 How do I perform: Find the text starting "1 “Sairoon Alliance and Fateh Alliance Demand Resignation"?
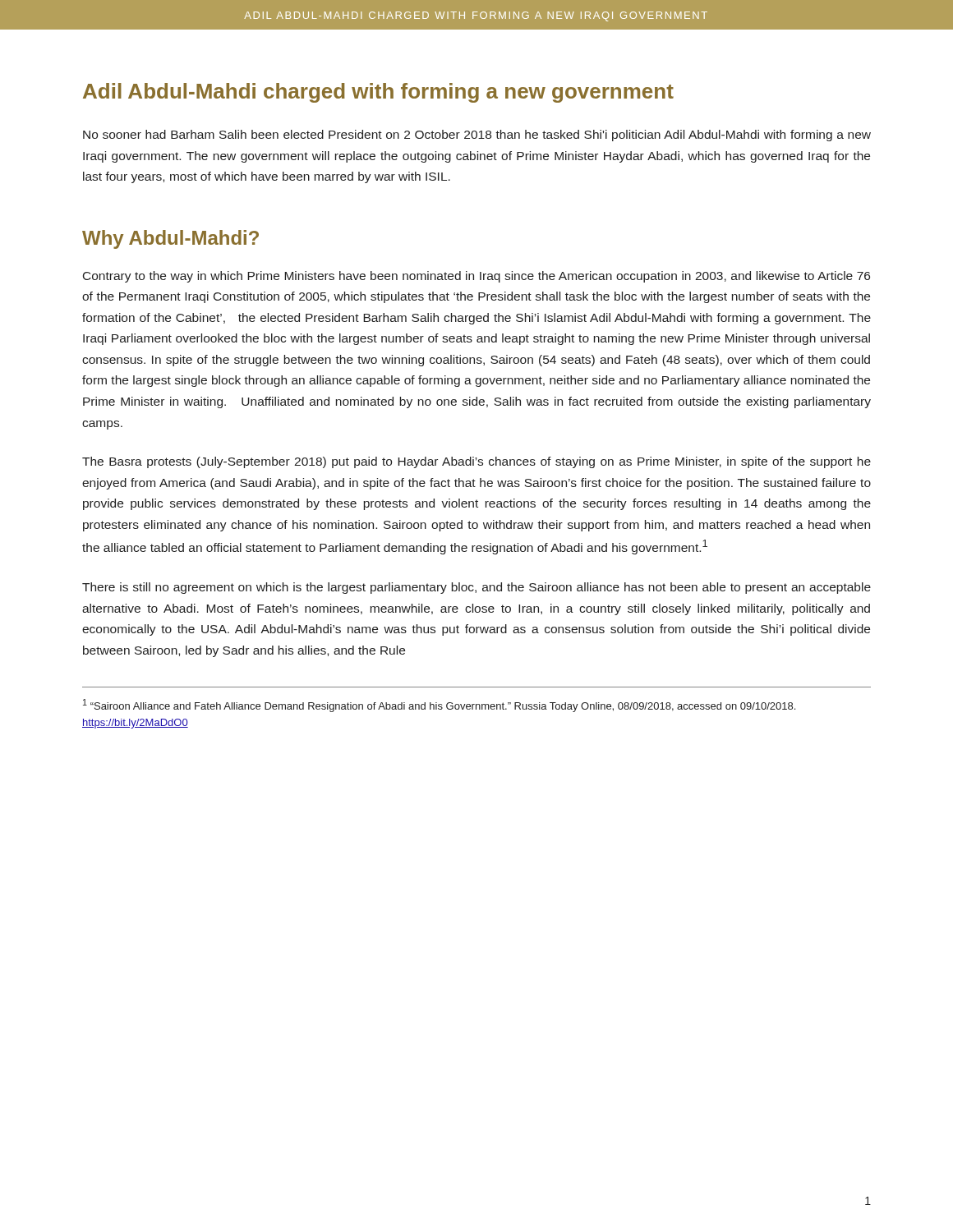click(439, 713)
